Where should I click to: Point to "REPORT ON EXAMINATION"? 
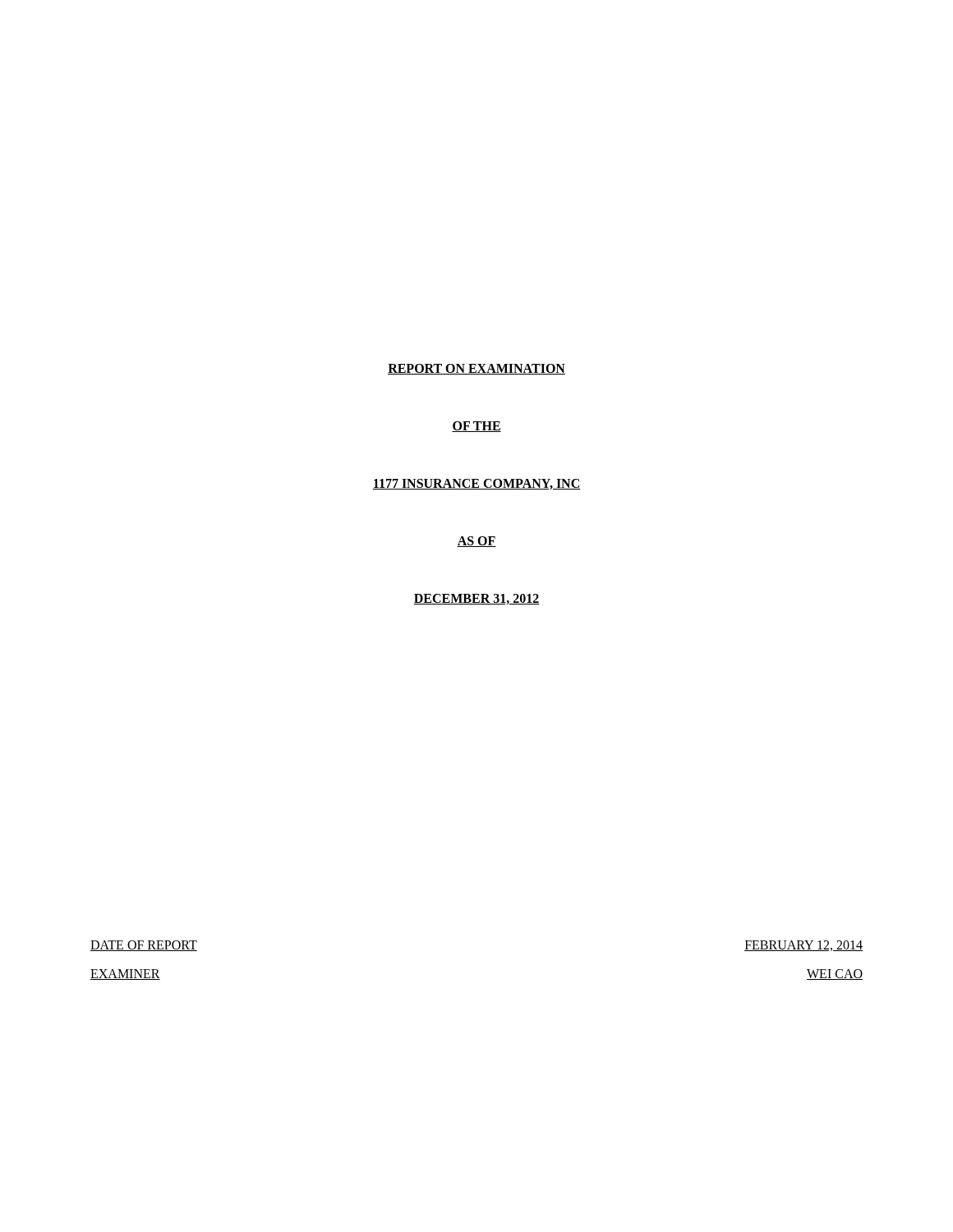point(476,368)
